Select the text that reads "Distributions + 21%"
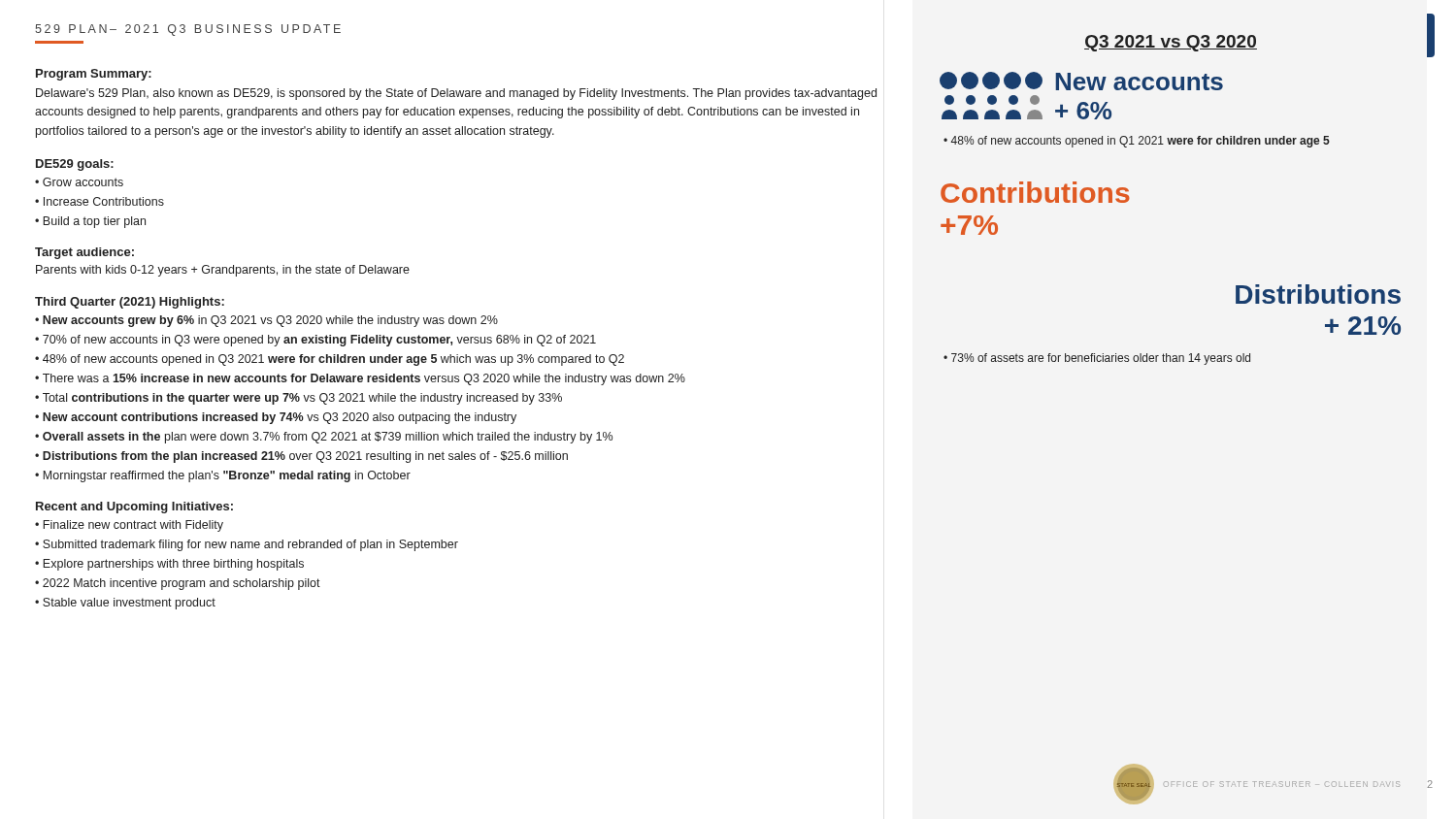This screenshot has height=819, width=1456. point(1318,294)
